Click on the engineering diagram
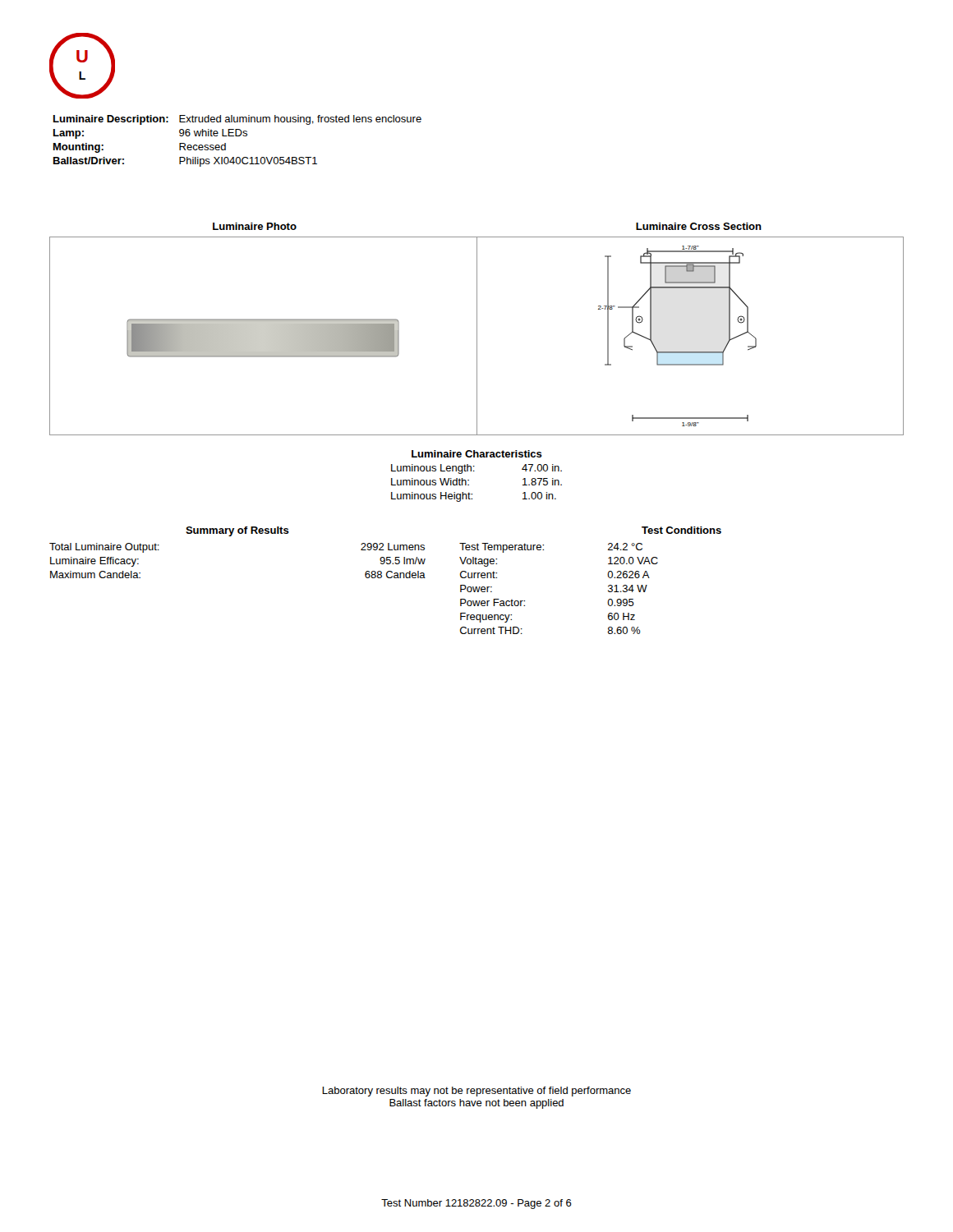This screenshot has width=953, height=1232. tap(690, 336)
